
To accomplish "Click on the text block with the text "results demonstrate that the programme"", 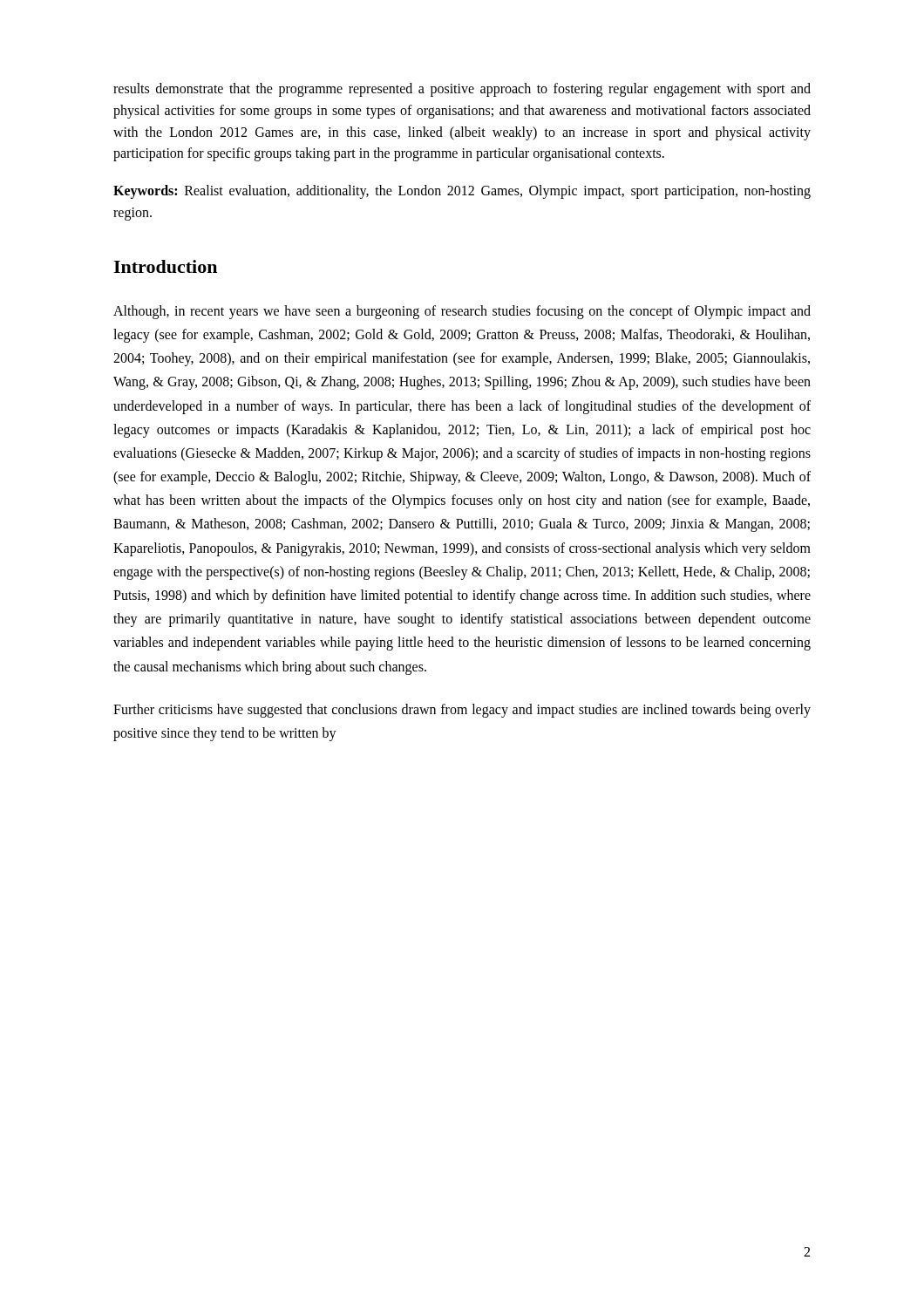I will click(462, 121).
